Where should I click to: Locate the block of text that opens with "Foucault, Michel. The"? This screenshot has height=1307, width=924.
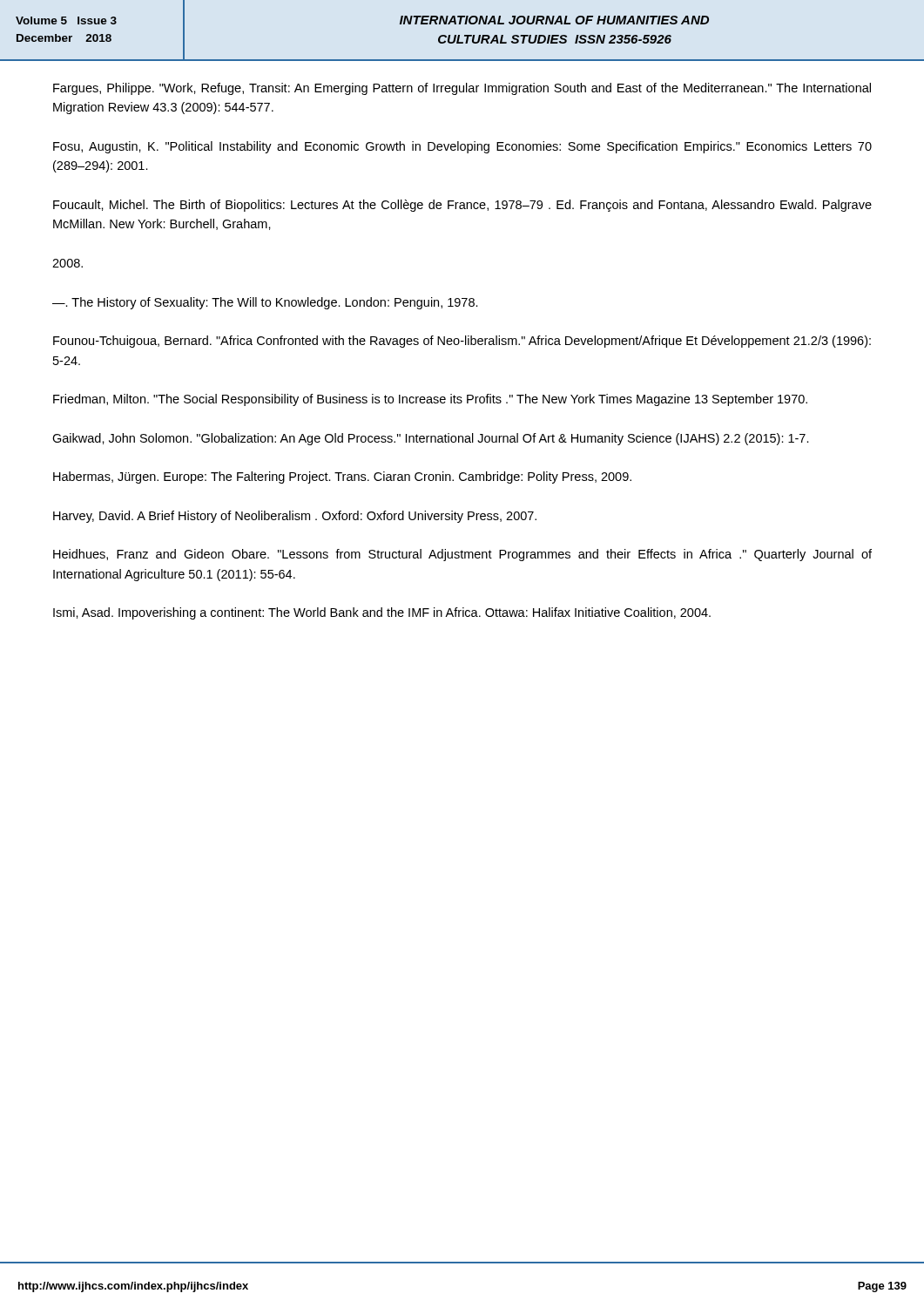pyautogui.click(x=462, y=206)
